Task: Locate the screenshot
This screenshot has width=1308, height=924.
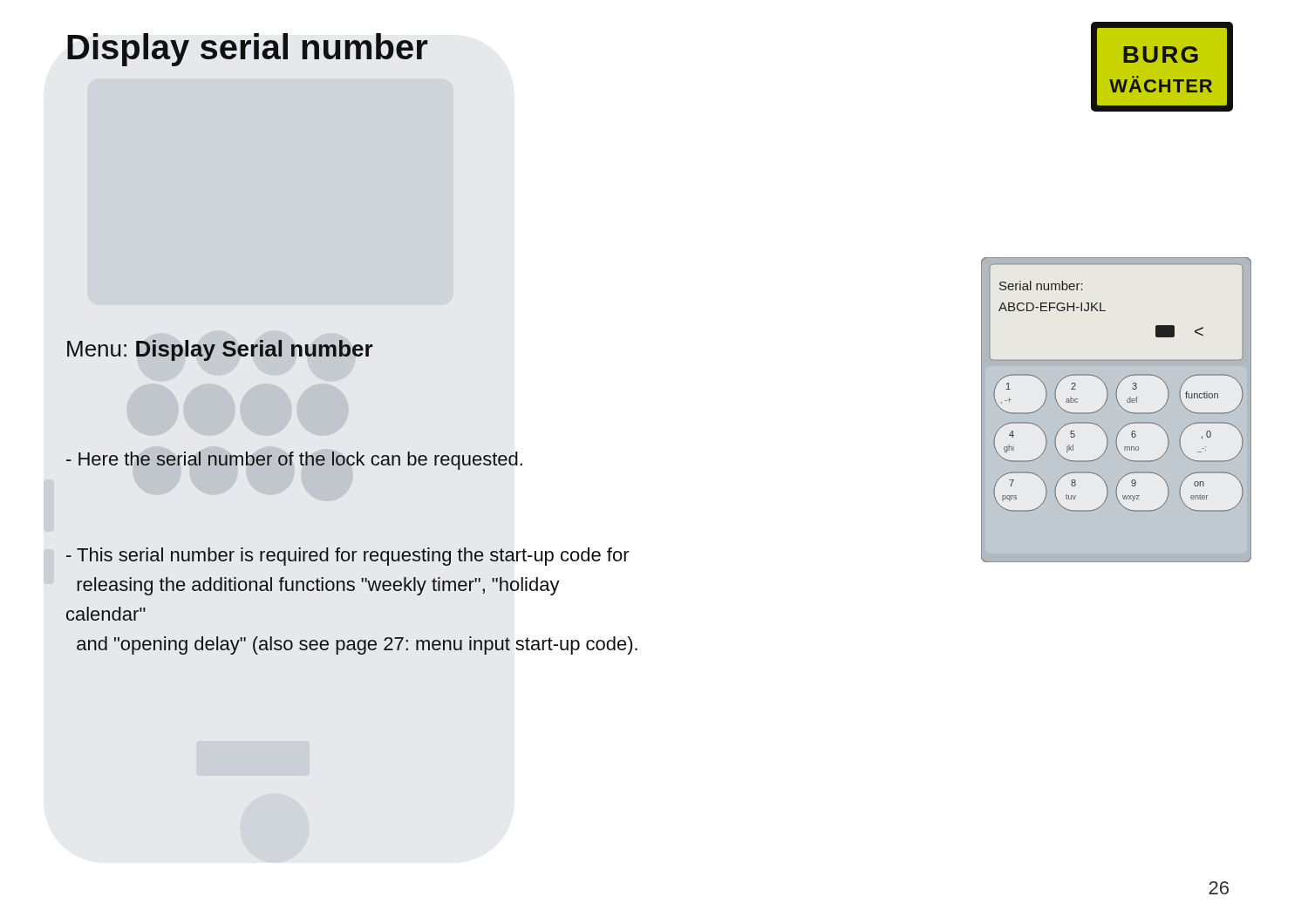Action: click(x=1116, y=410)
